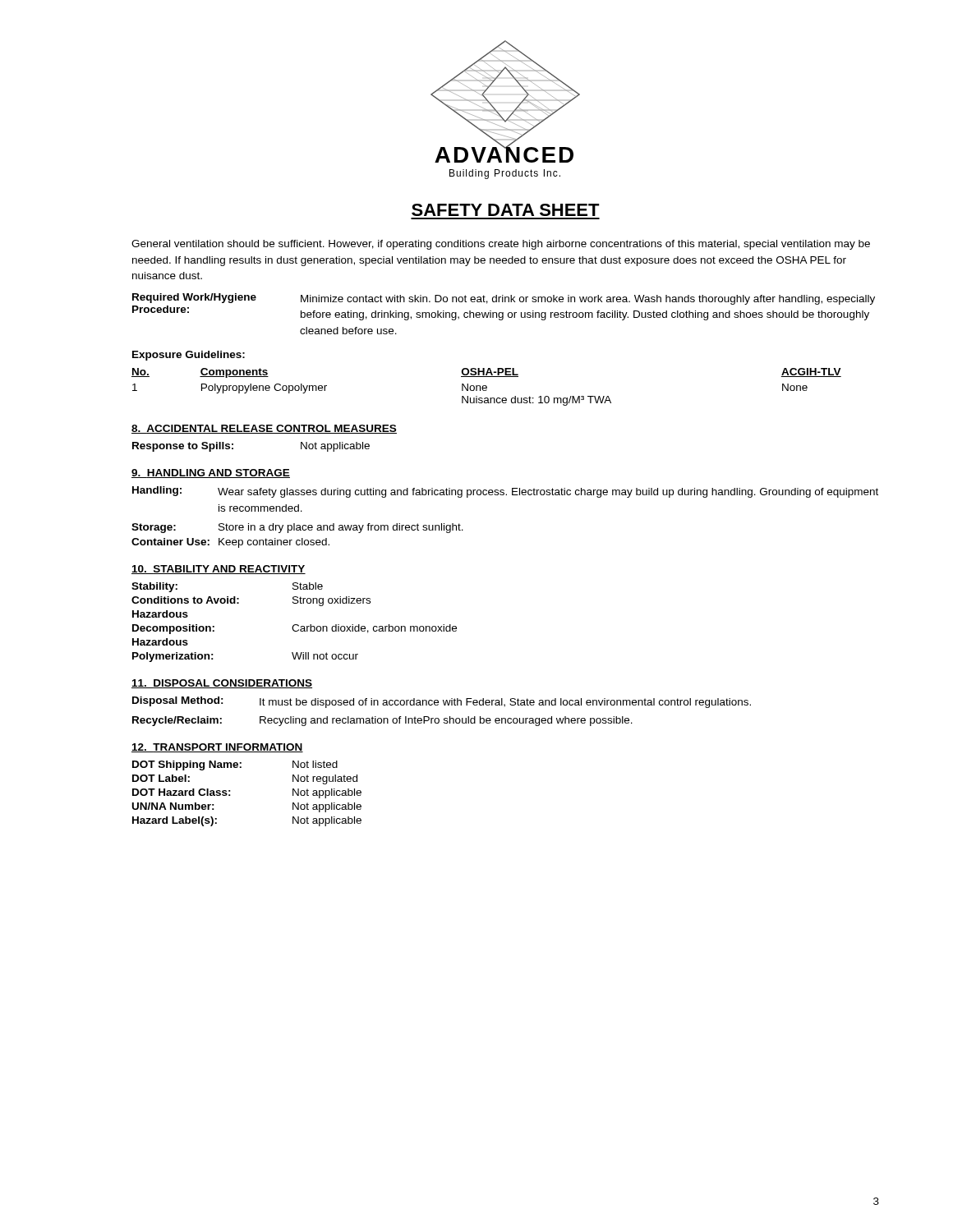This screenshot has width=953, height=1232.
Task: Click on the text block with the text "Handling: Wear safety glasses during"
Action: [505, 500]
